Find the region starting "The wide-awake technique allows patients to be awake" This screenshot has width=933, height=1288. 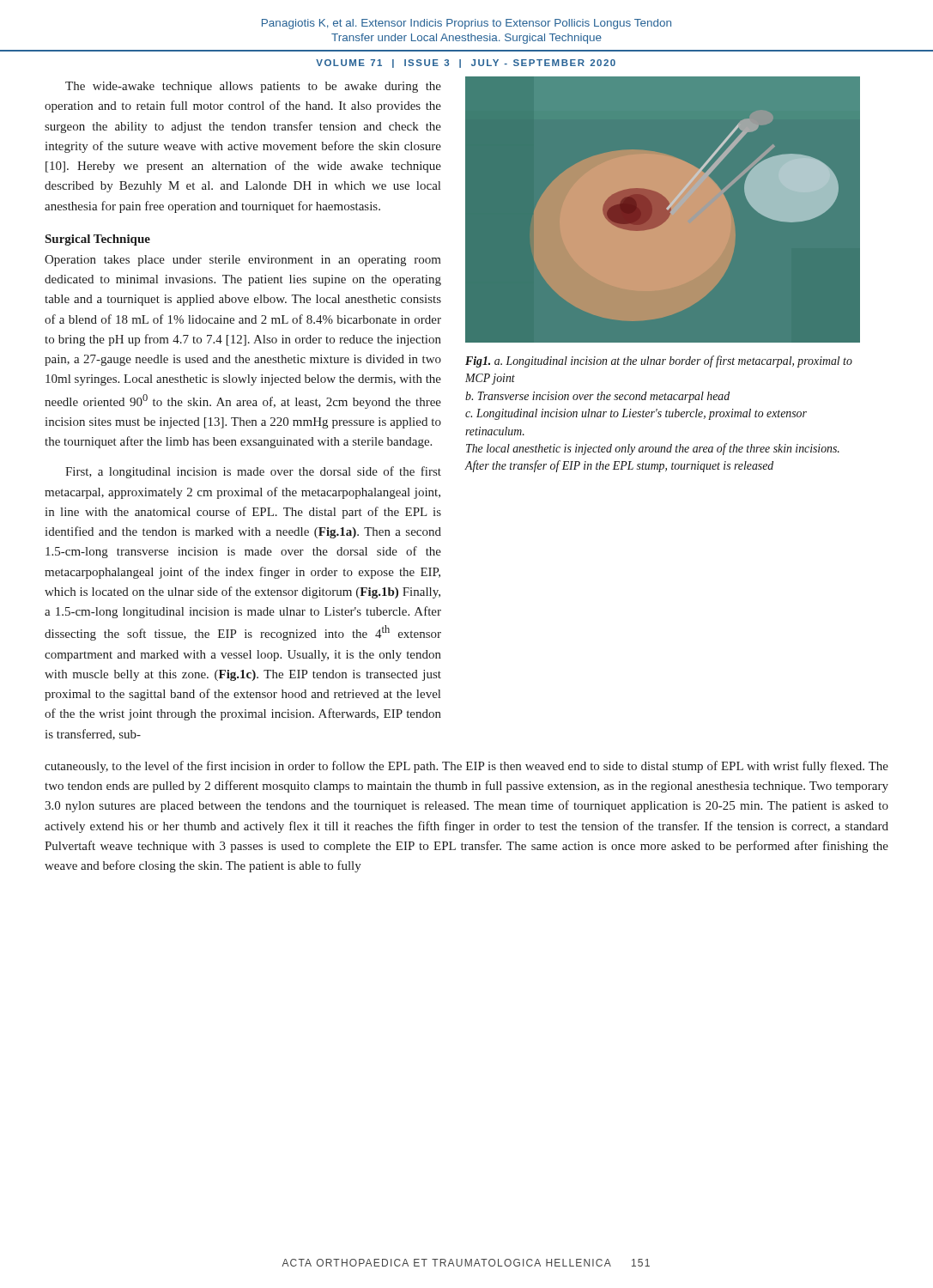(243, 146)
